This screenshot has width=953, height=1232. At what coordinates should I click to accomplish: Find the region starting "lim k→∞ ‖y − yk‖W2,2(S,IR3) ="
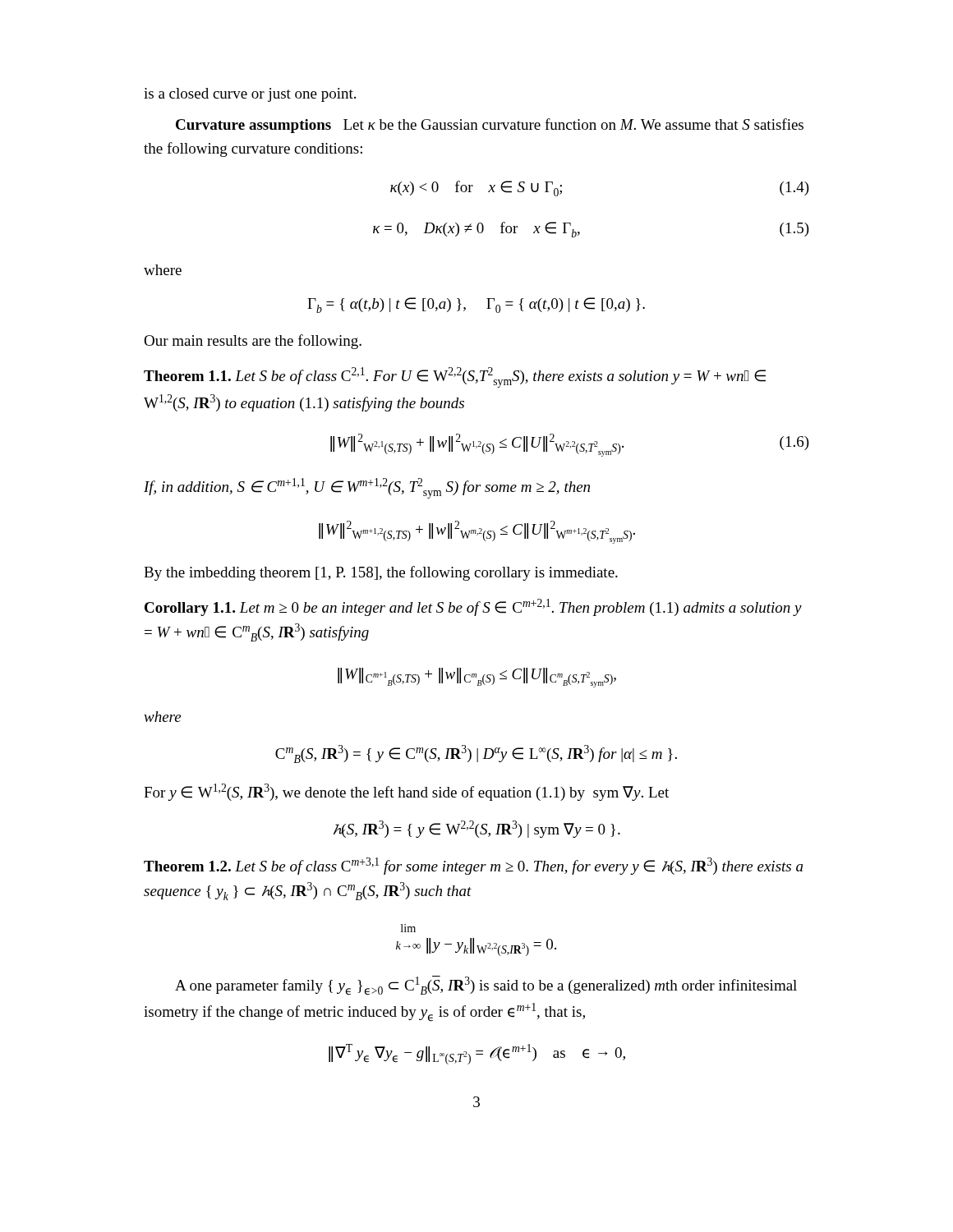pyautogui.click(x=476, y=938)
